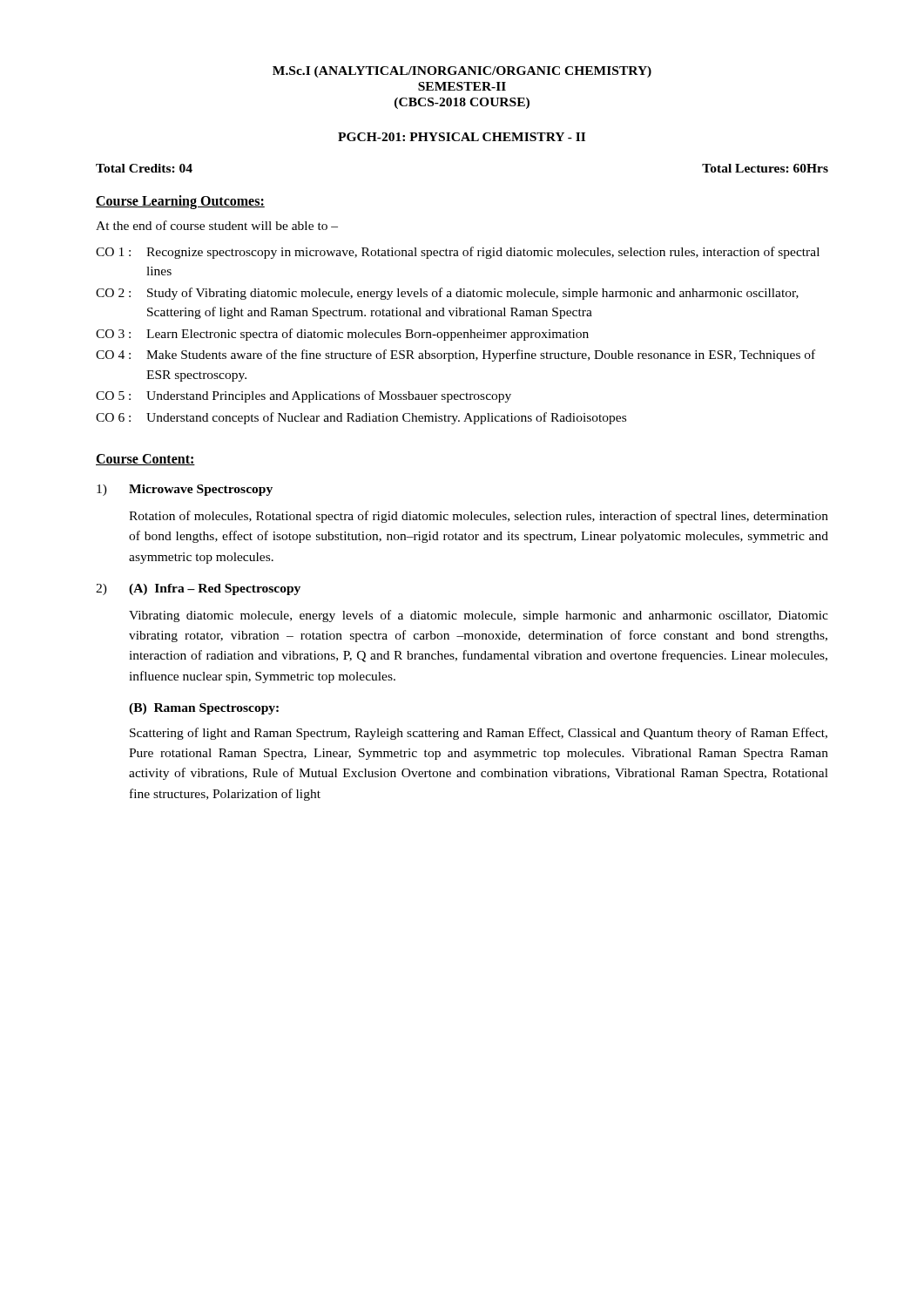Image resolution: width=924 pixels, height=1307 pixels.
Task: Find the section header containing "PGCH-201: PHYSICAL CHEMISTRY"
Action: 462,136
